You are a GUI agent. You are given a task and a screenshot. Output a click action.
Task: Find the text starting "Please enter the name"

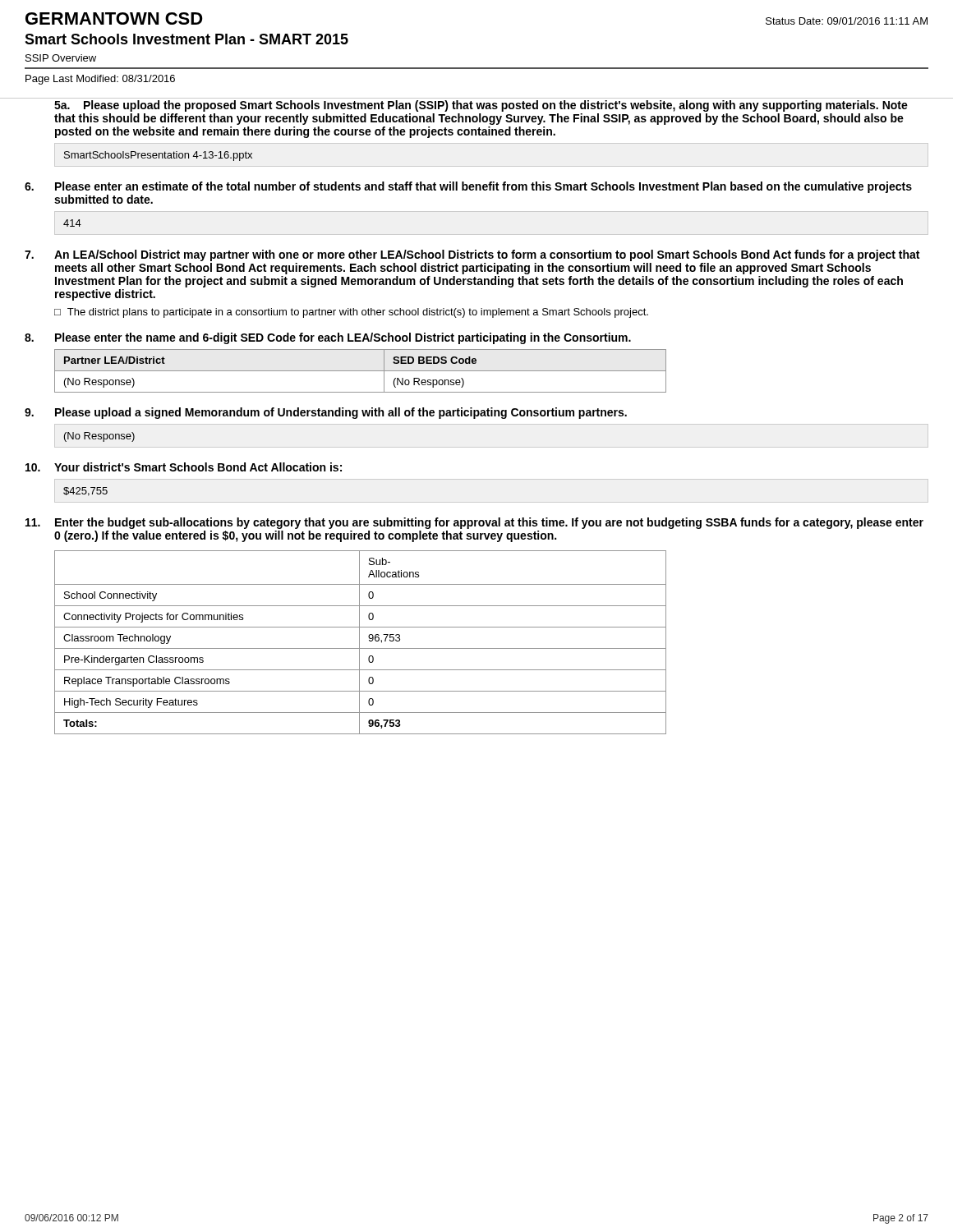(343, 338)
